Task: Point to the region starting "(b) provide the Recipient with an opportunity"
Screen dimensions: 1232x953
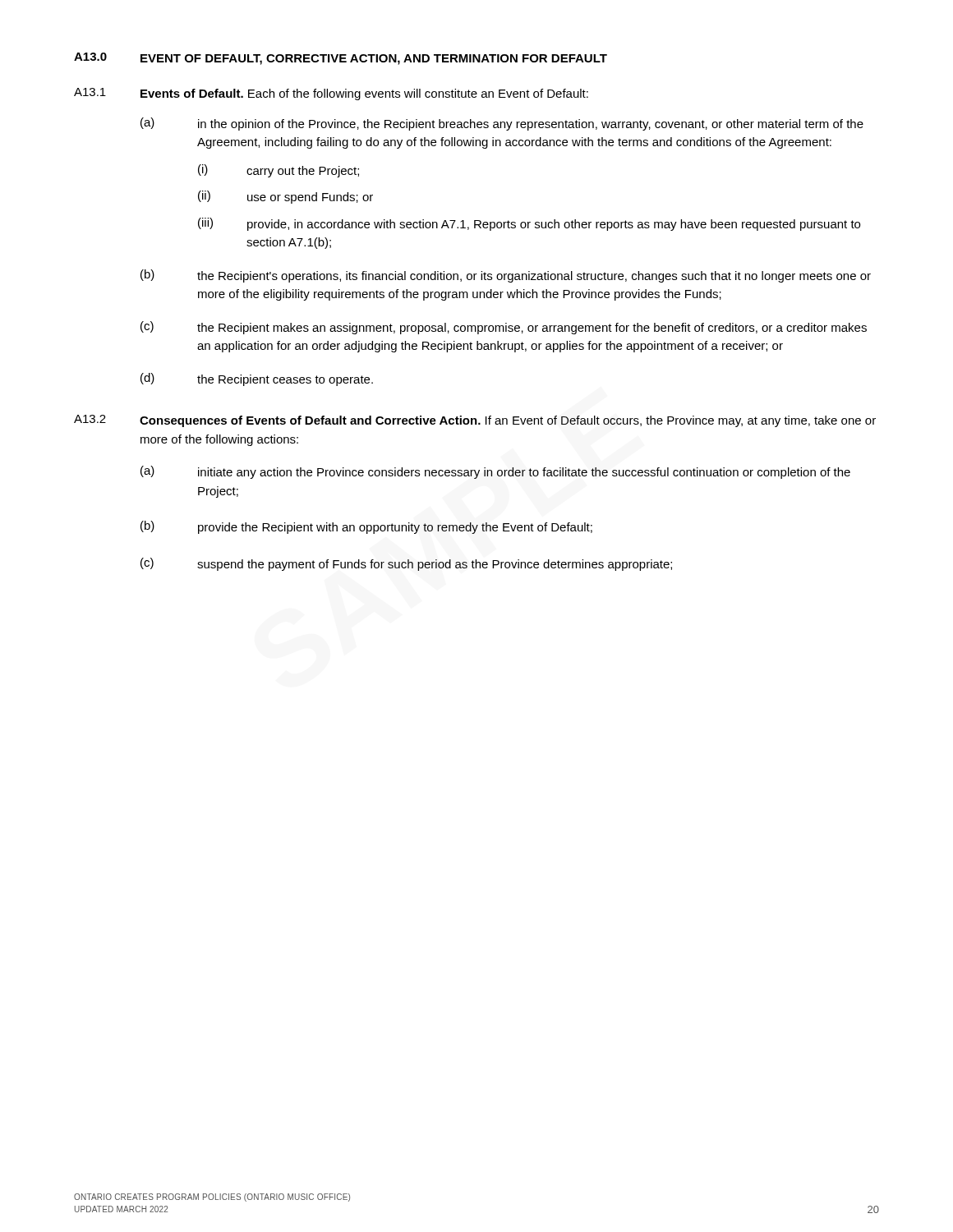Action: (366, 528)
